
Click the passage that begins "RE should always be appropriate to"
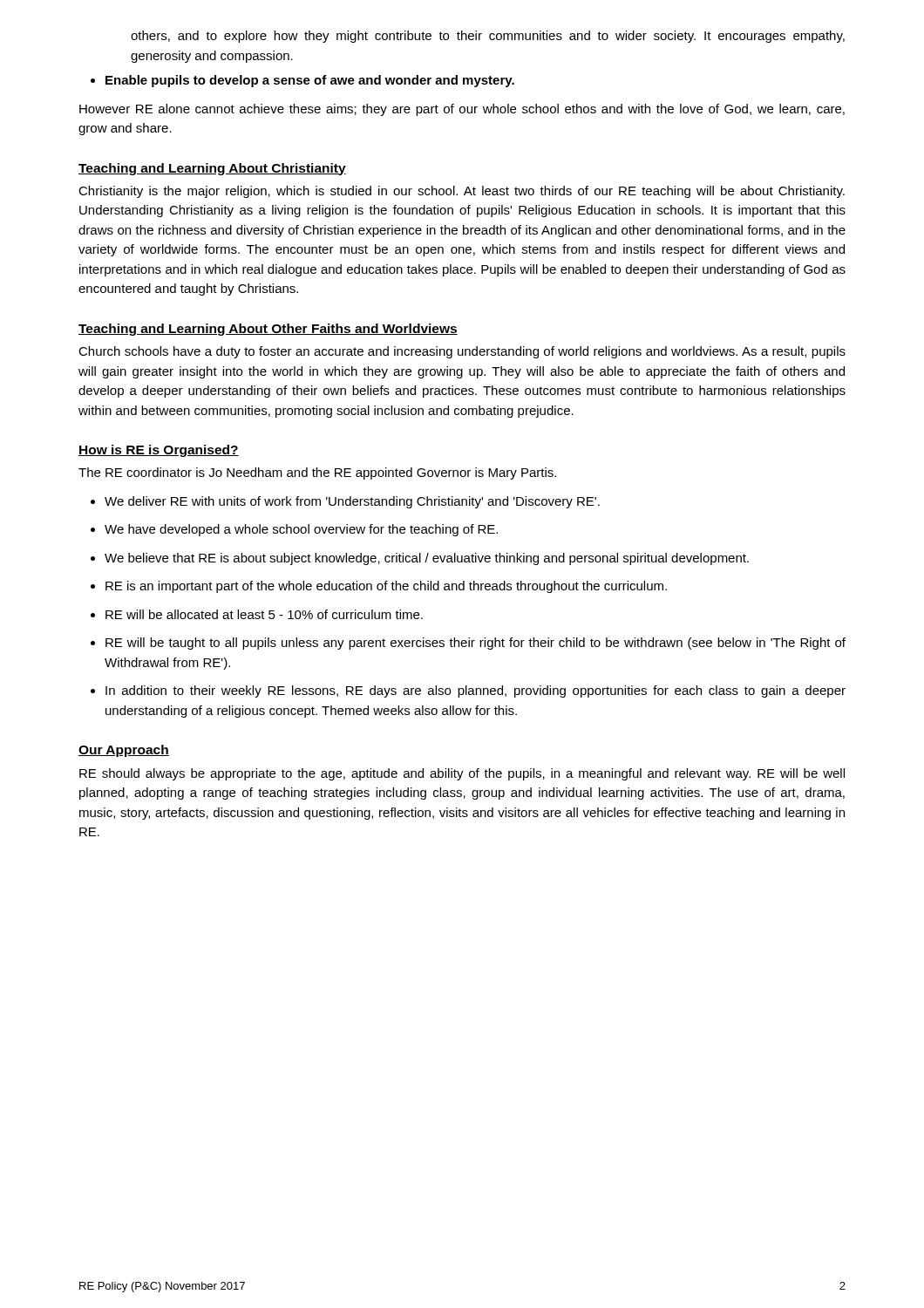tap(462, 803)
